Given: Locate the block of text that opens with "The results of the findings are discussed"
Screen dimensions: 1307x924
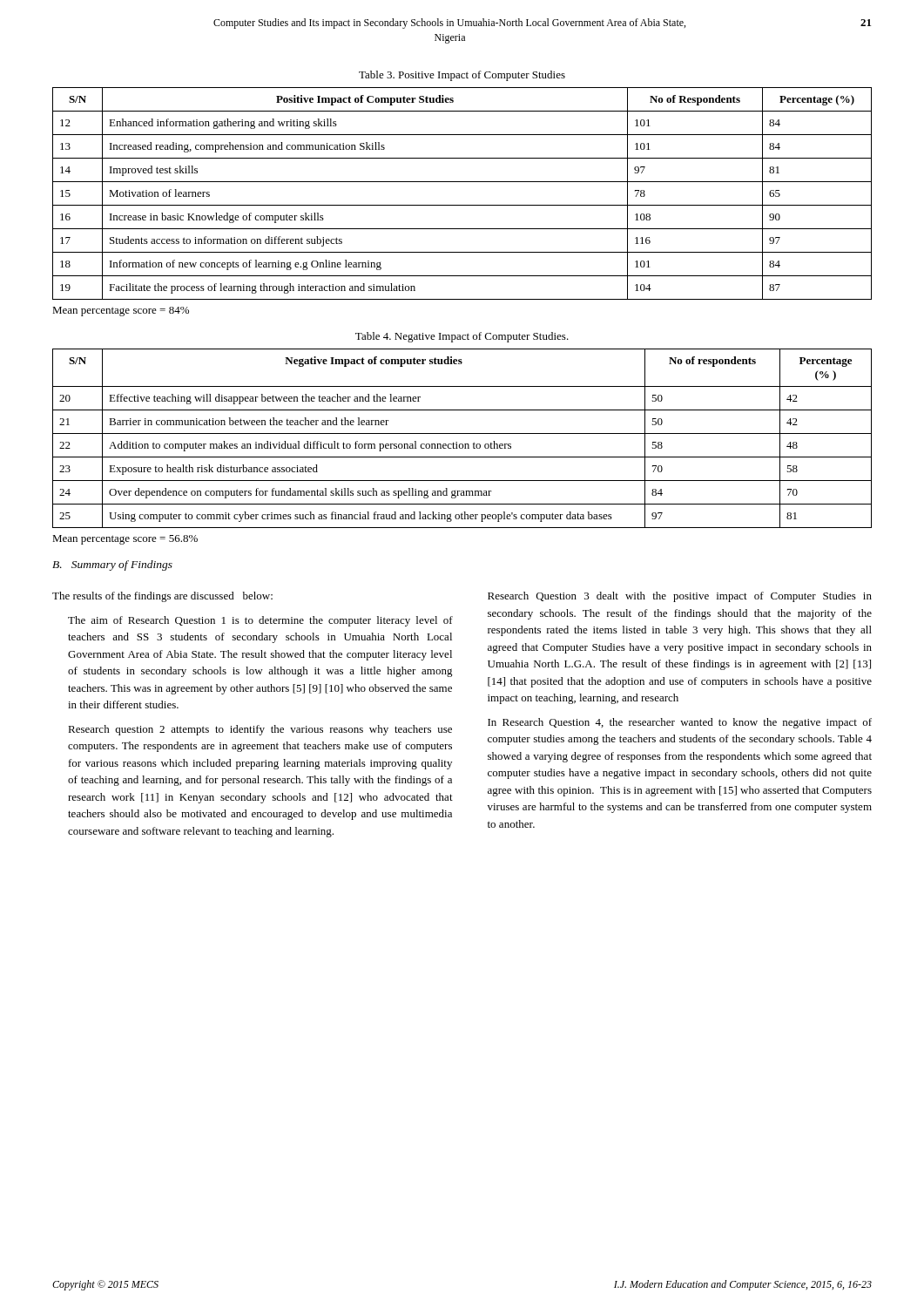Looking at the screenshot, I should point(162,597).
